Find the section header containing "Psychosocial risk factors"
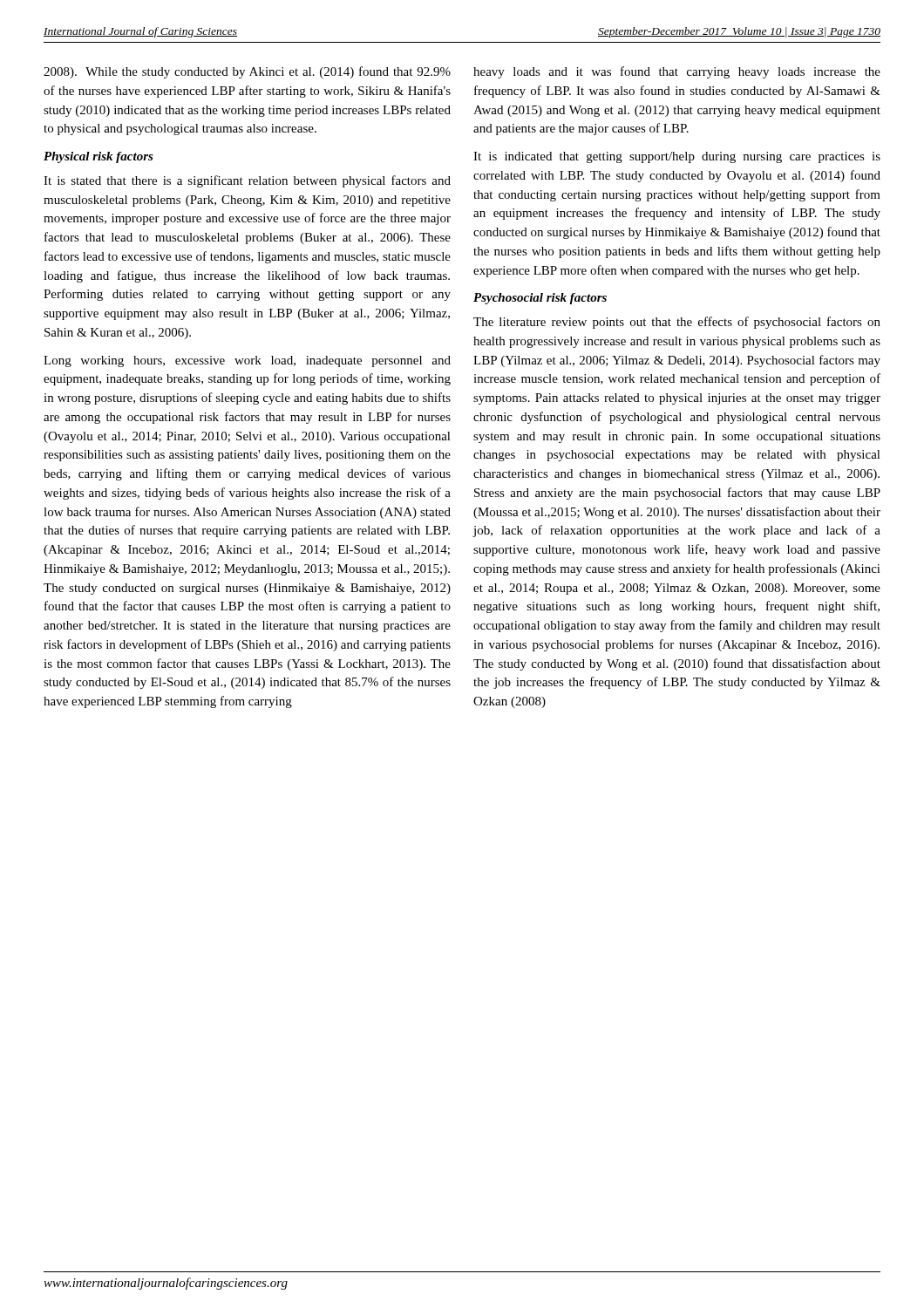 (x=540, y=298)
